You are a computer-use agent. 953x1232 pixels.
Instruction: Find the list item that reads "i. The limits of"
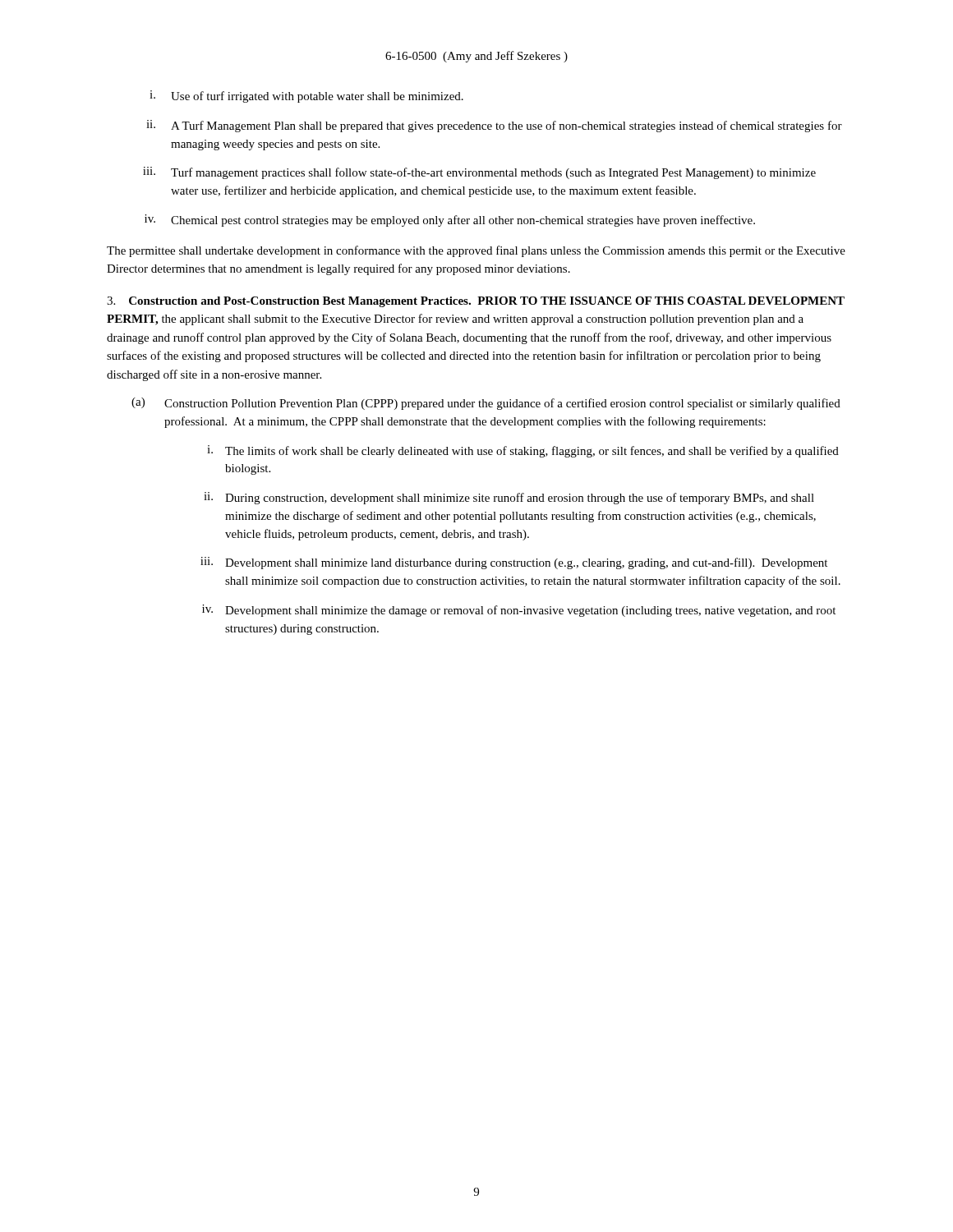(x=513, y=460)
